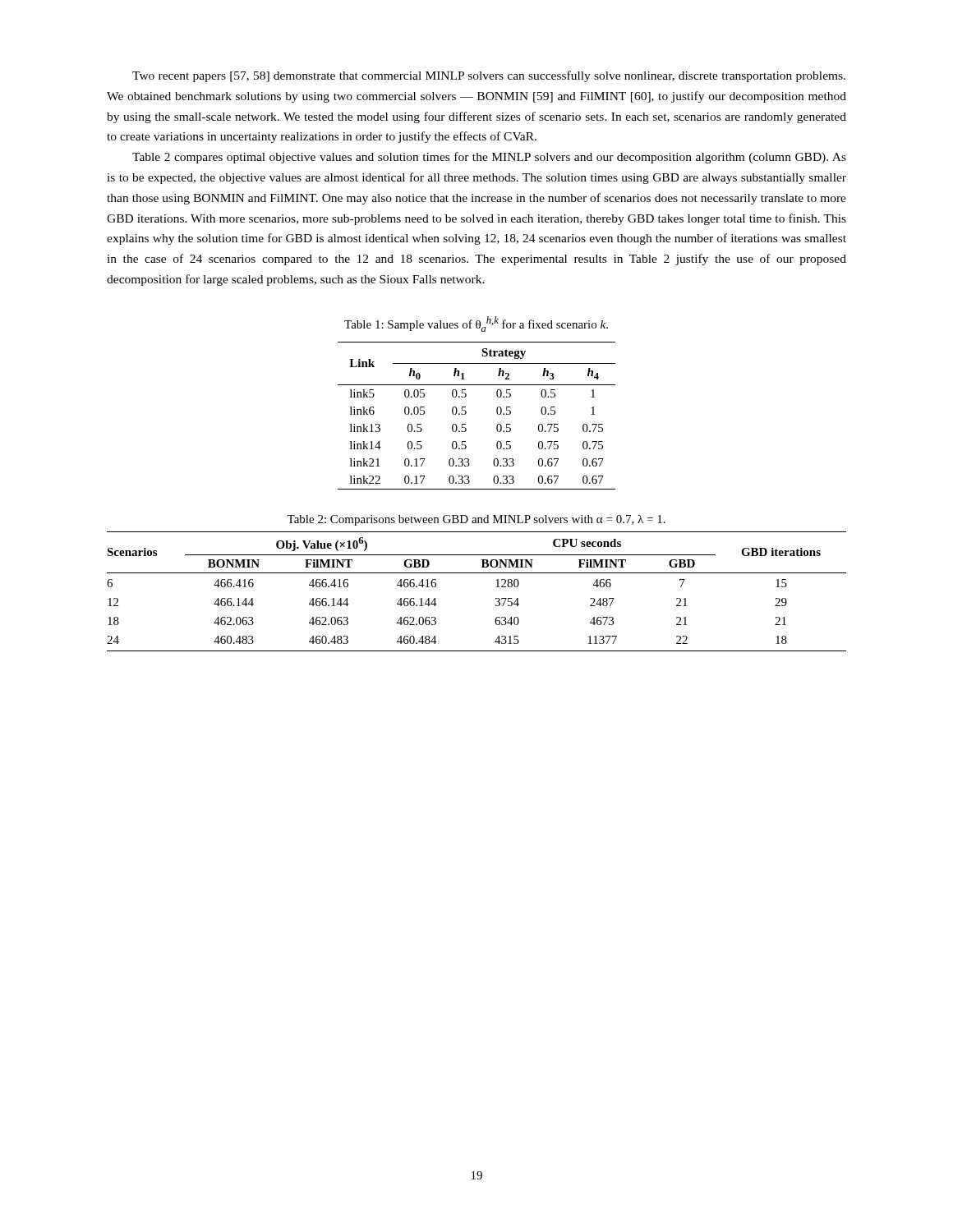953x1232 pixels.
Task: Where is the passage that starts "Table 2 compares optimal"?
Action: coord(476,218)
